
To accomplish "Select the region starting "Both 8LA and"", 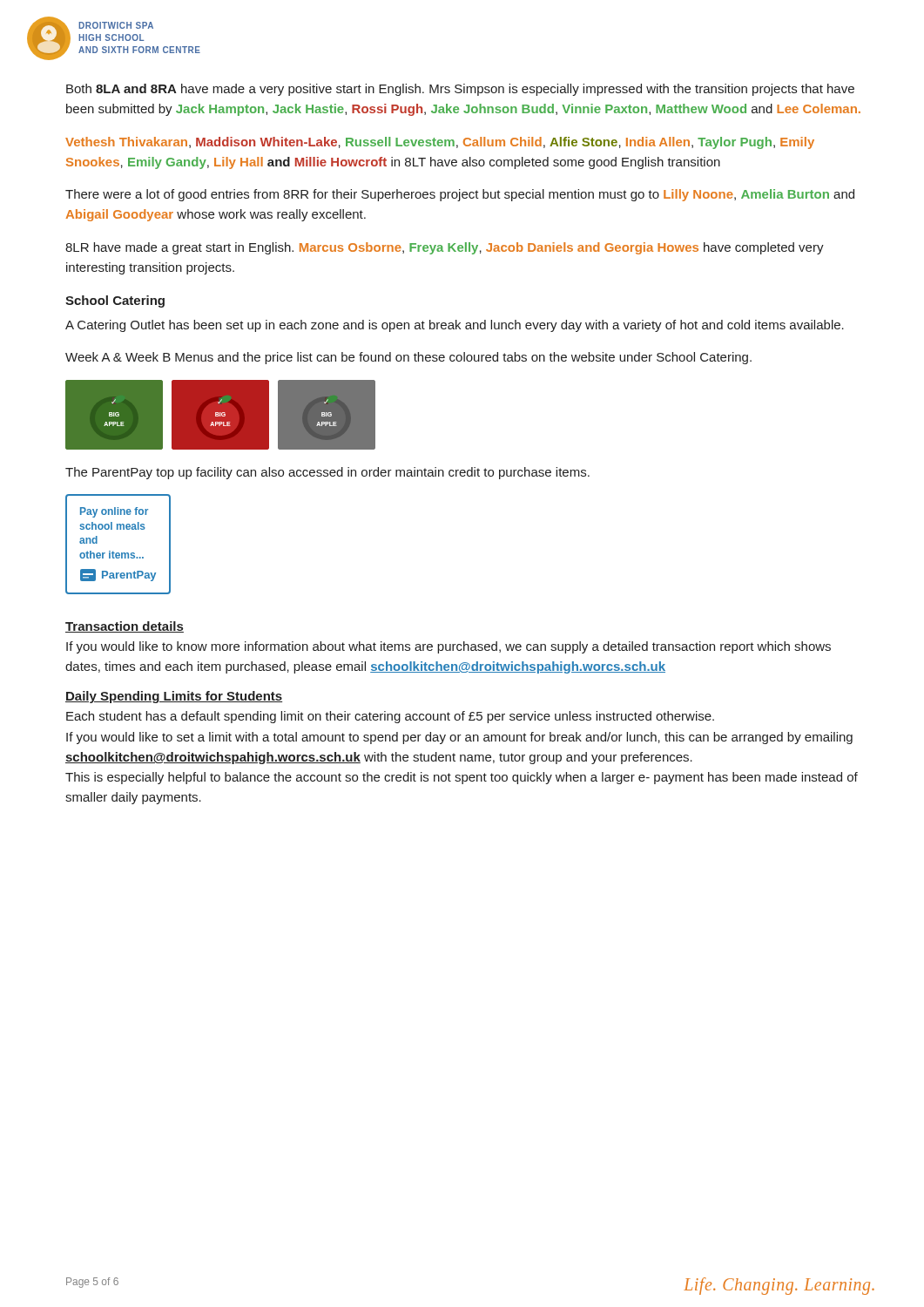I will 463,99.
